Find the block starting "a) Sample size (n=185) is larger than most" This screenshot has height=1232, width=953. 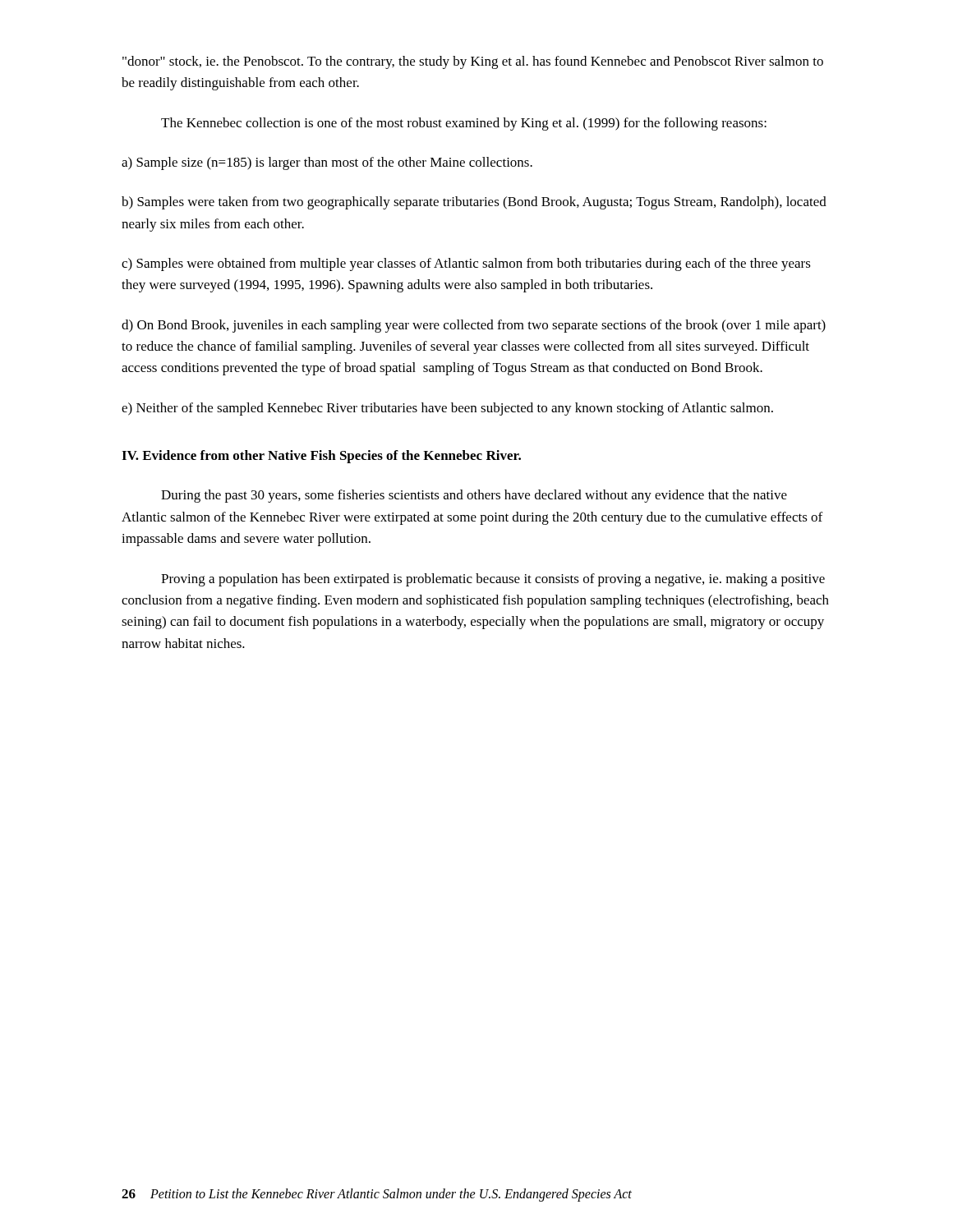point(327,162)
